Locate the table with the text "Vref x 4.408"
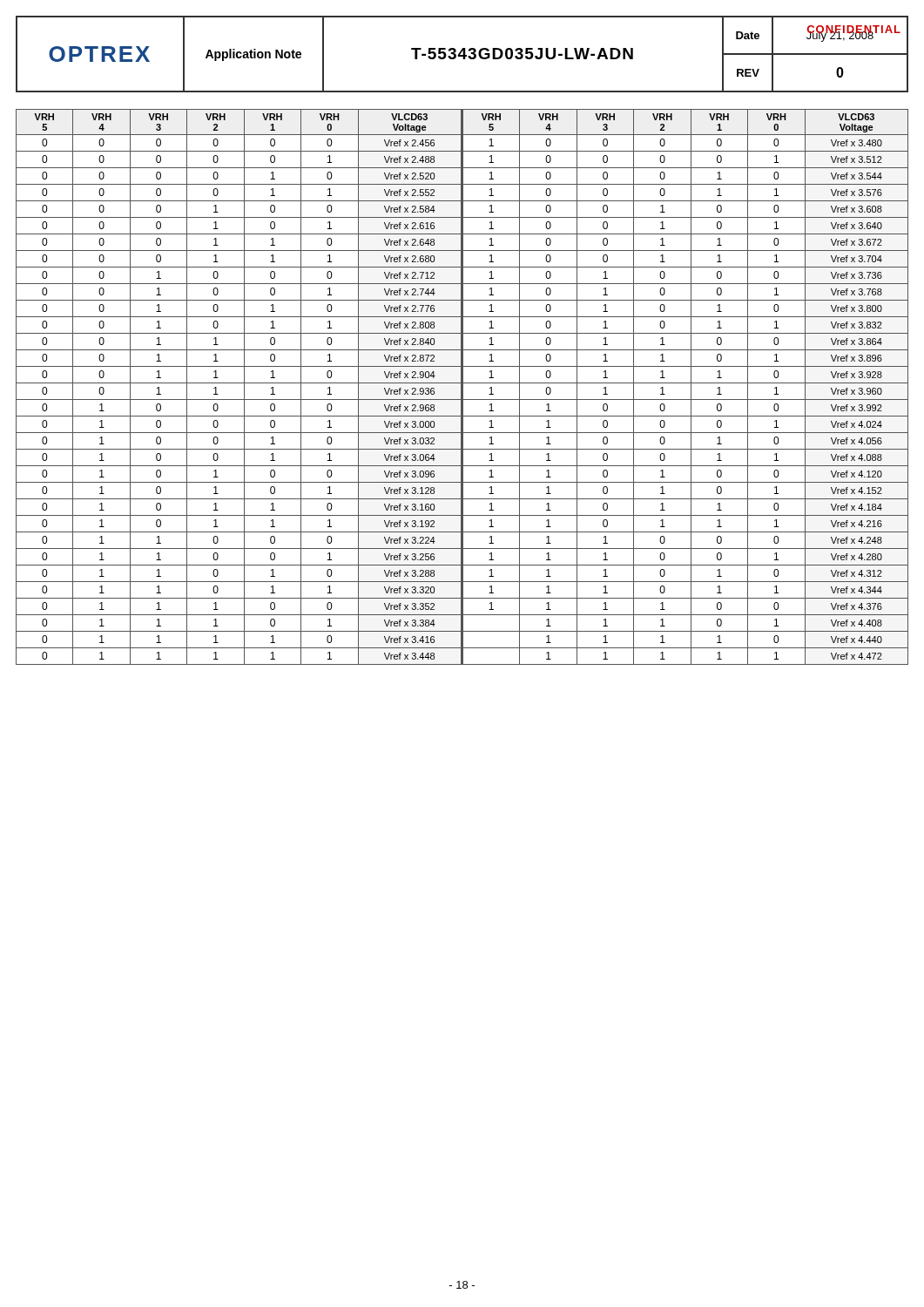Image resolution: width=924 pixels, height=1307 pixels. point(462,387)
